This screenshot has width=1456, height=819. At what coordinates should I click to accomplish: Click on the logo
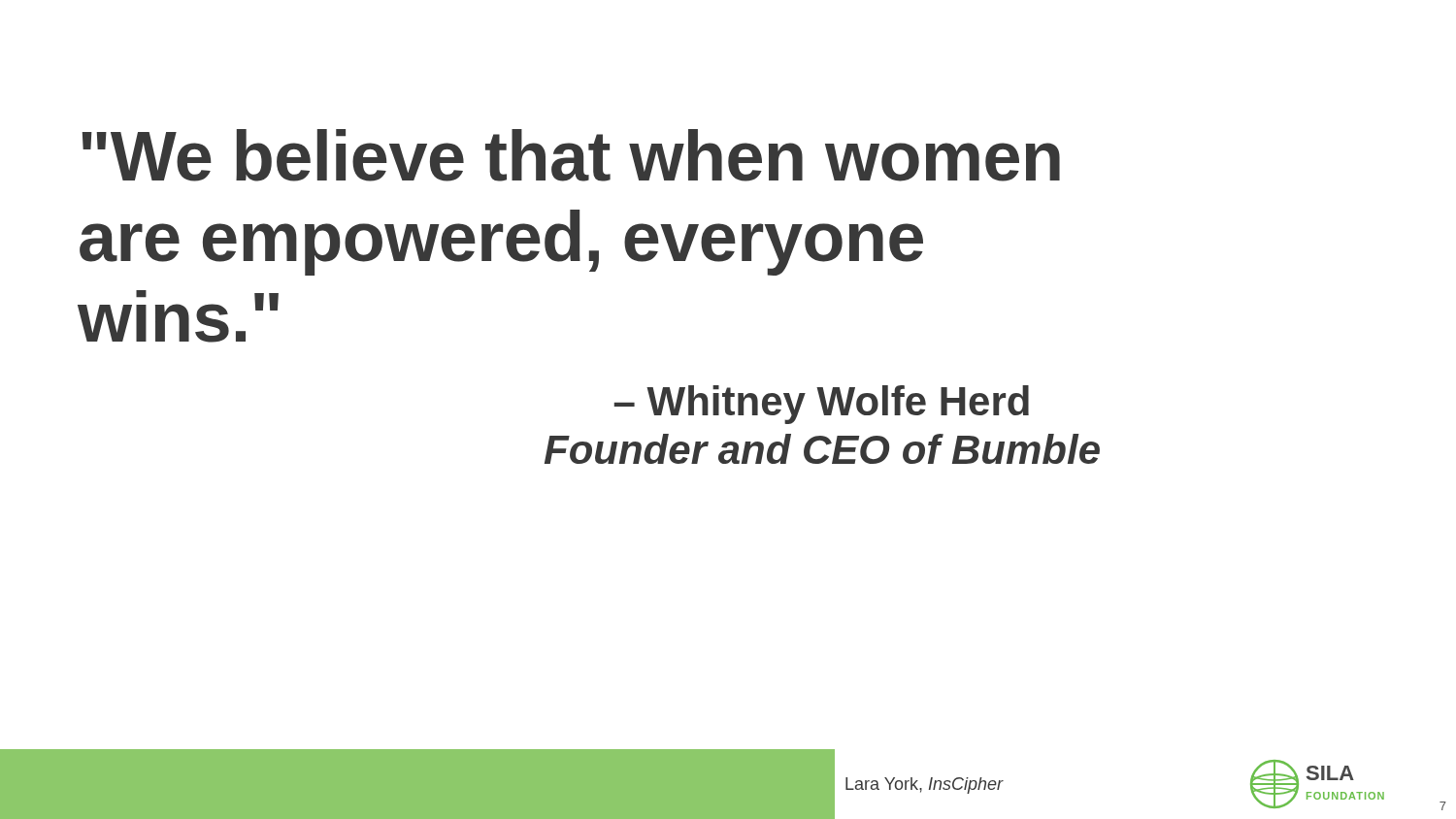(1344, 784)
